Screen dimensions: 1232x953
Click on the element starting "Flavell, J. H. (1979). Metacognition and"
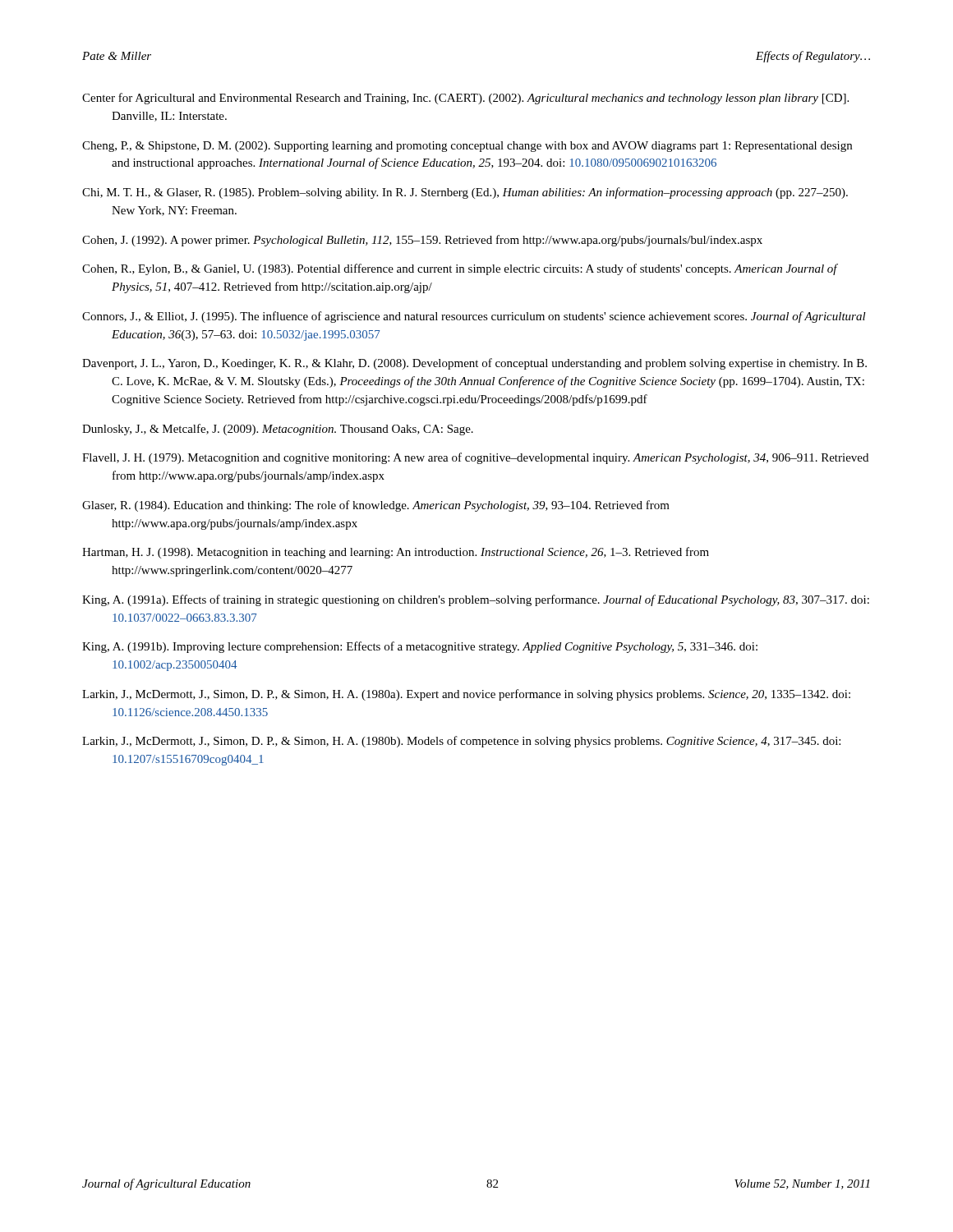(x=475, y=467)
